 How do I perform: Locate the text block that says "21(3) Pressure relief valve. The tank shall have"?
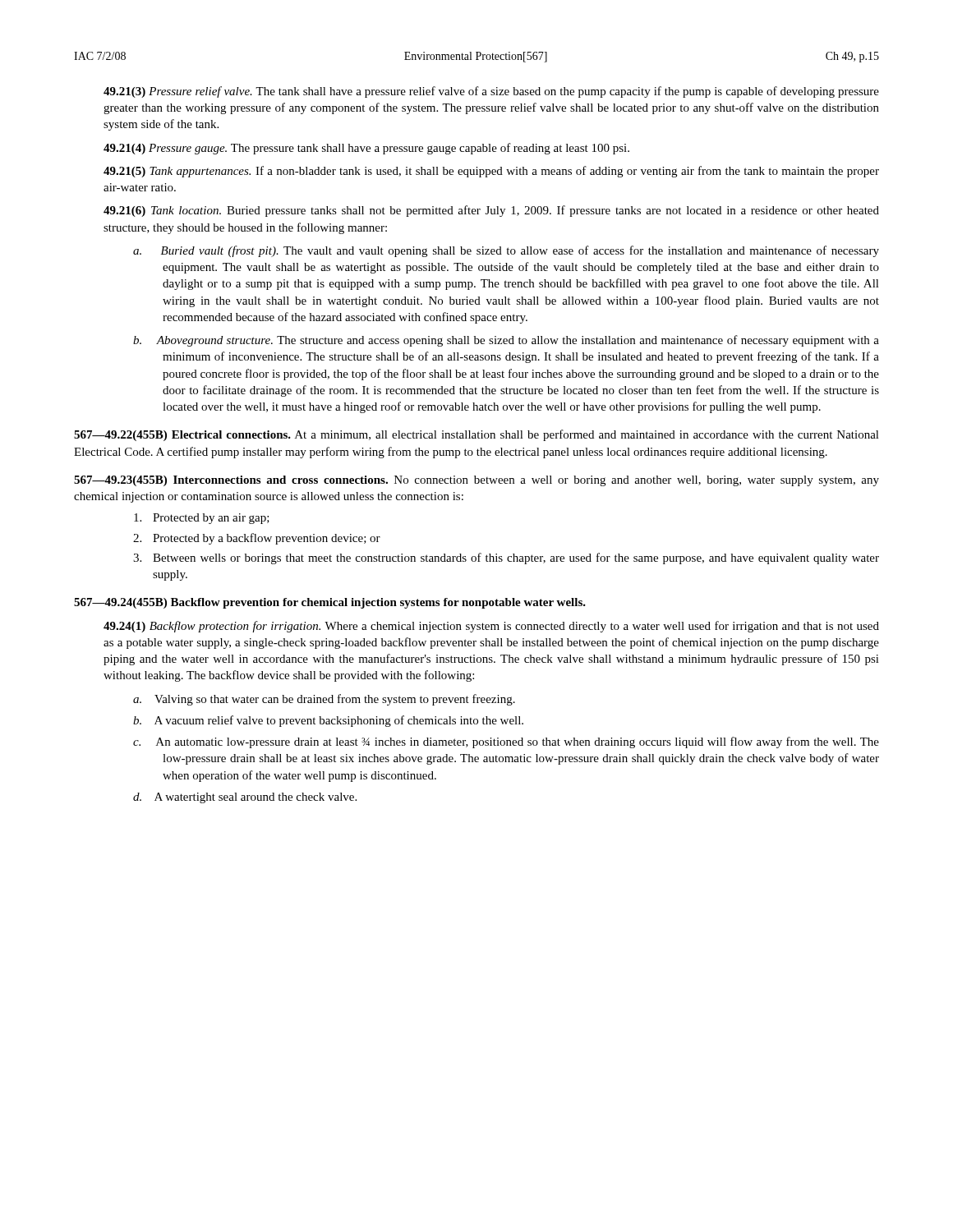coord(491,108)
